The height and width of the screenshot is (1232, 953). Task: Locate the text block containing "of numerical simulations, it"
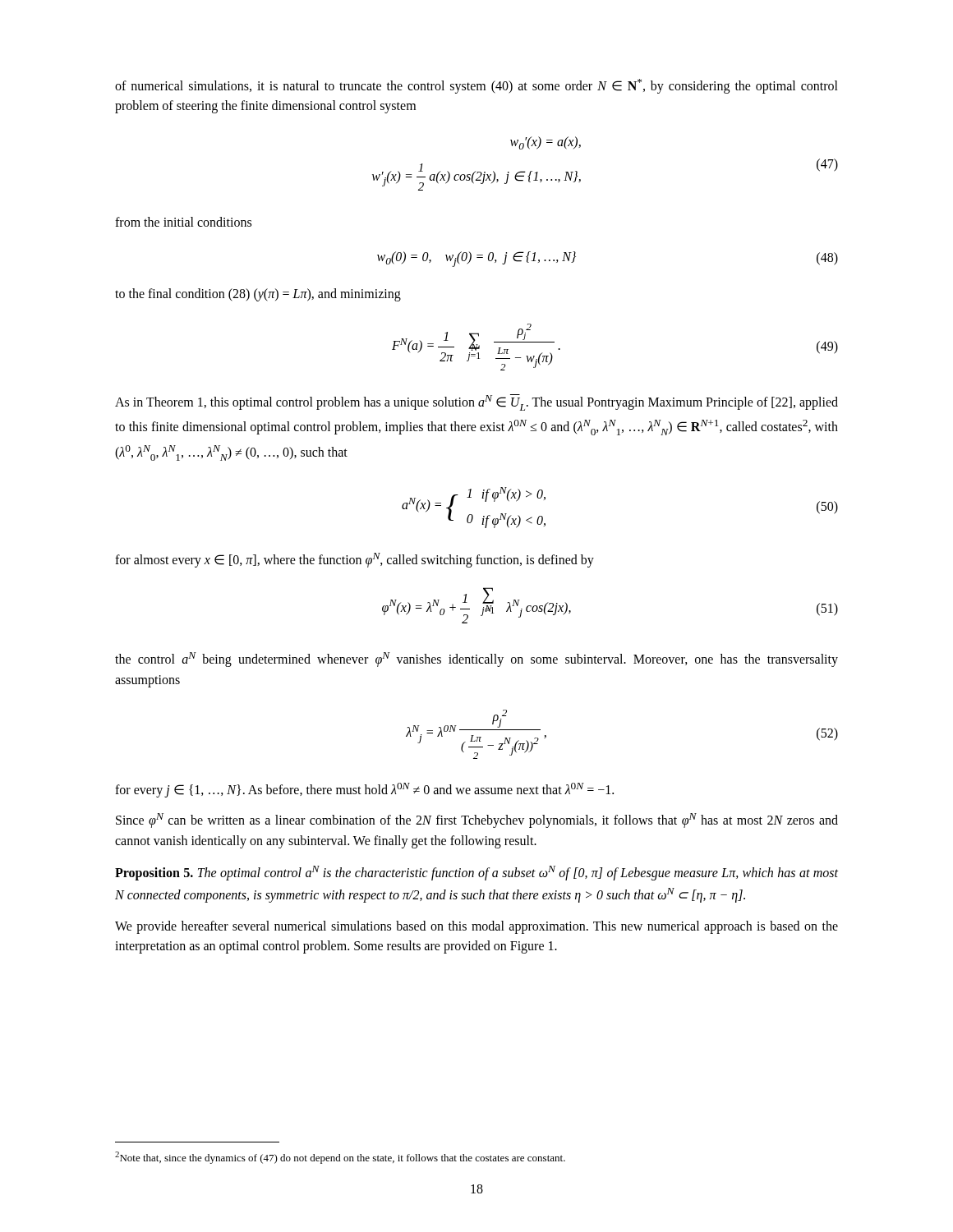pos(476,94)
